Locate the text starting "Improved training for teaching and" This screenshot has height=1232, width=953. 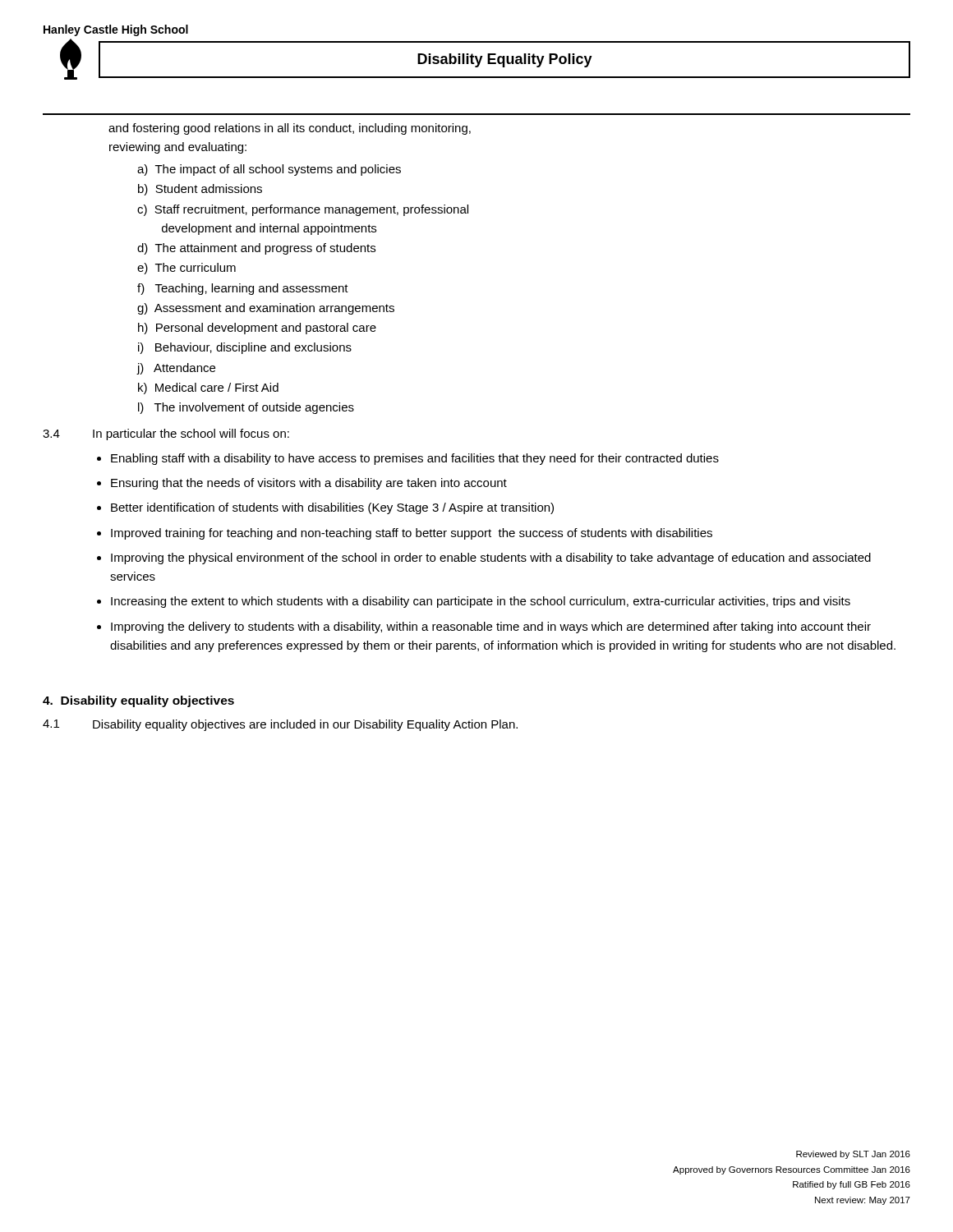411,532
